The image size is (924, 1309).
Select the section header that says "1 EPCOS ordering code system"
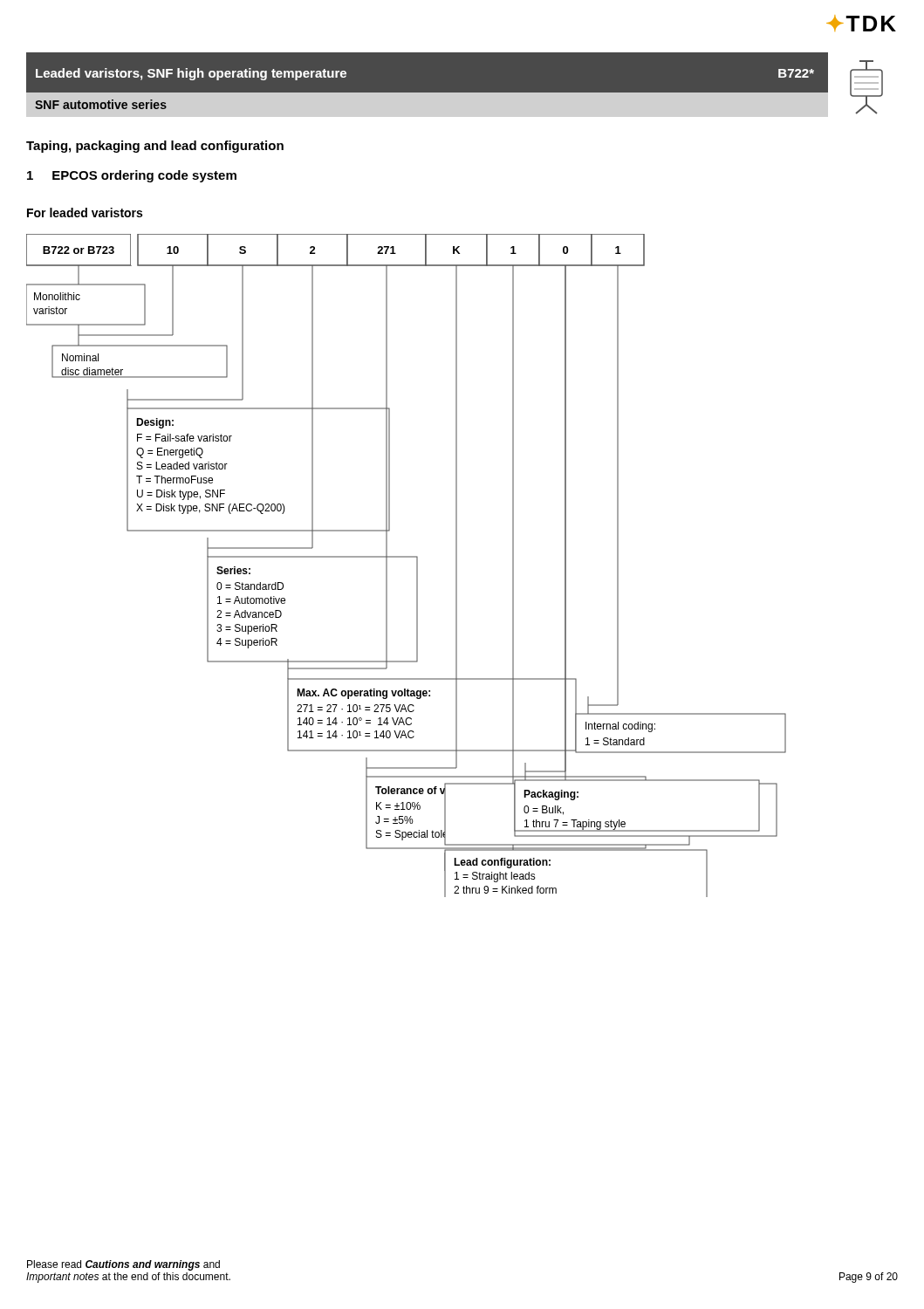pos(132,175)
